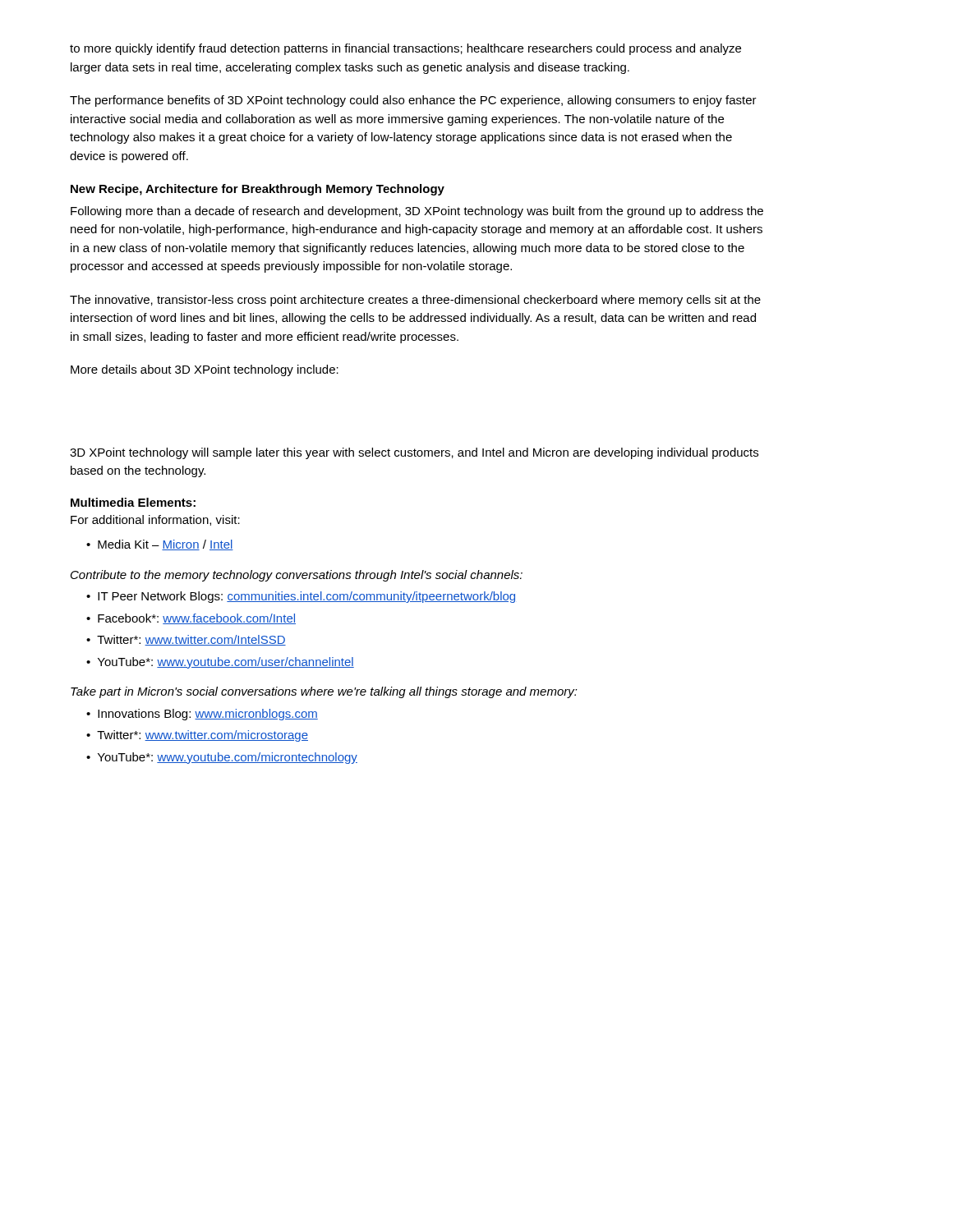This screenshot has width=953, height=1232.
Task: Locate the section header that says "New Recipe, Architecture for"
Action: [x=257, y=188]
